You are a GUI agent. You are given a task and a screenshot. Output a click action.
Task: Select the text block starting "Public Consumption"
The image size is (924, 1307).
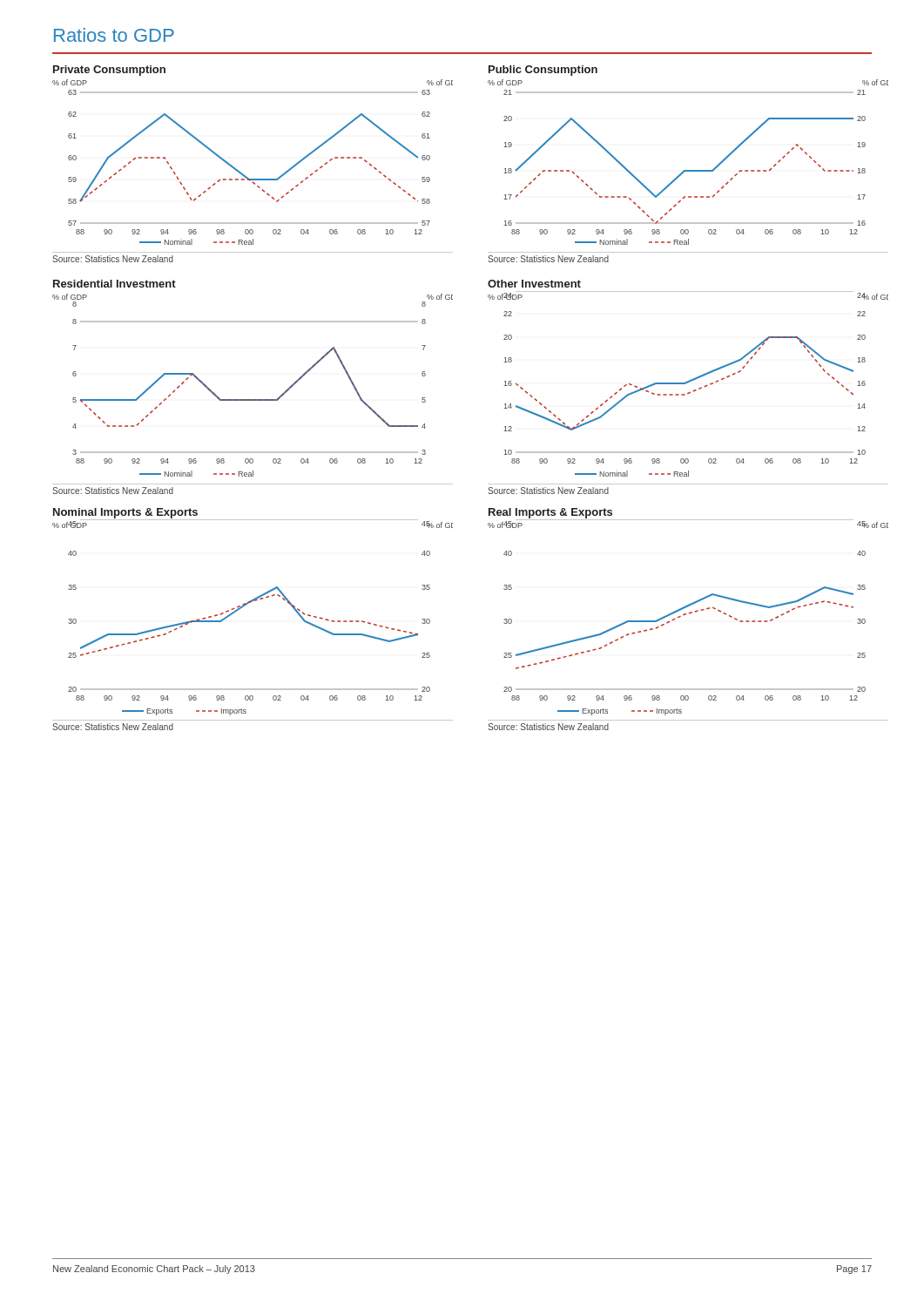tap(543, 69)
